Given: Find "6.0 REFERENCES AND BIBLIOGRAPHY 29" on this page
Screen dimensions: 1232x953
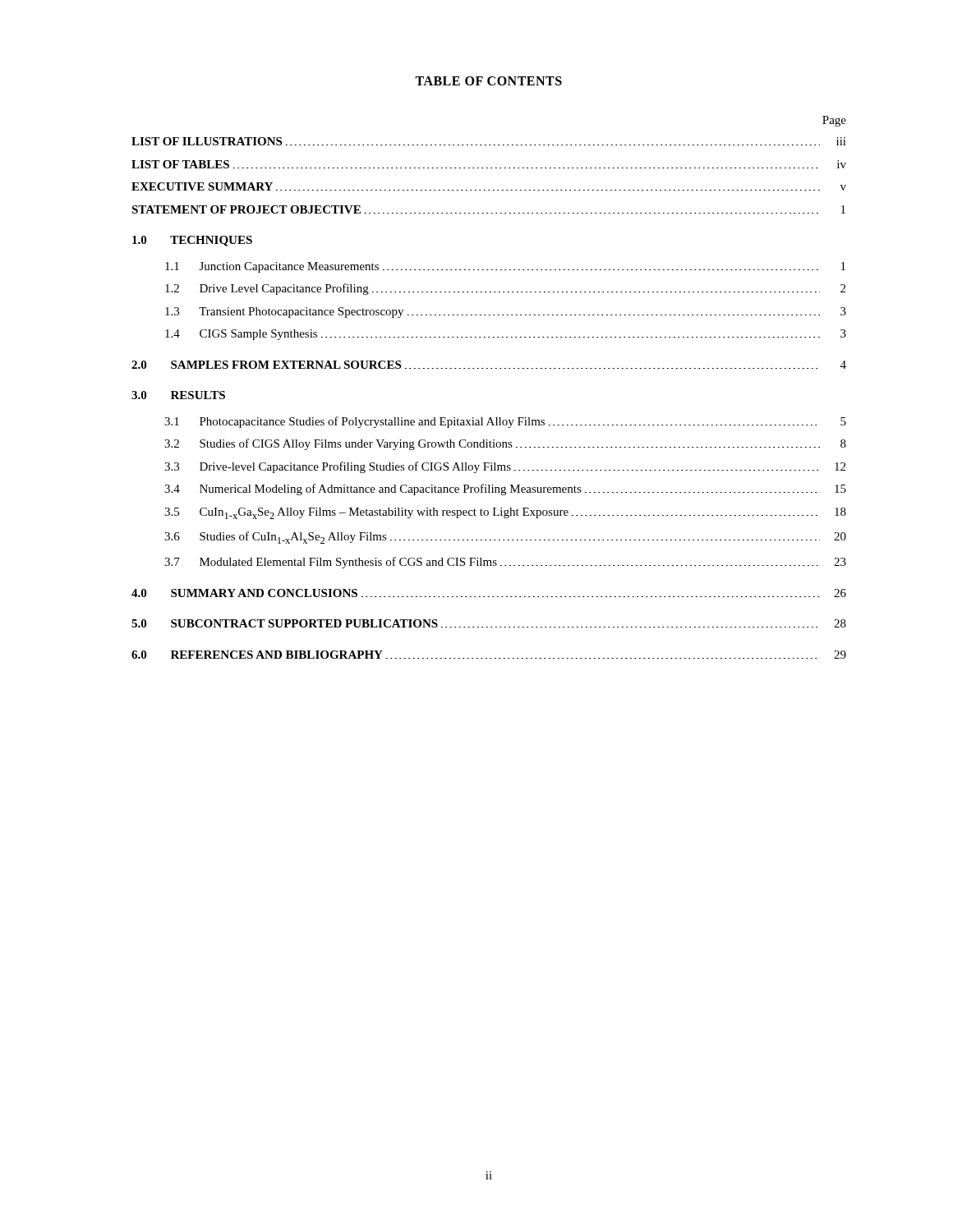Looking at the screenshot, I should tap(489, 654).
